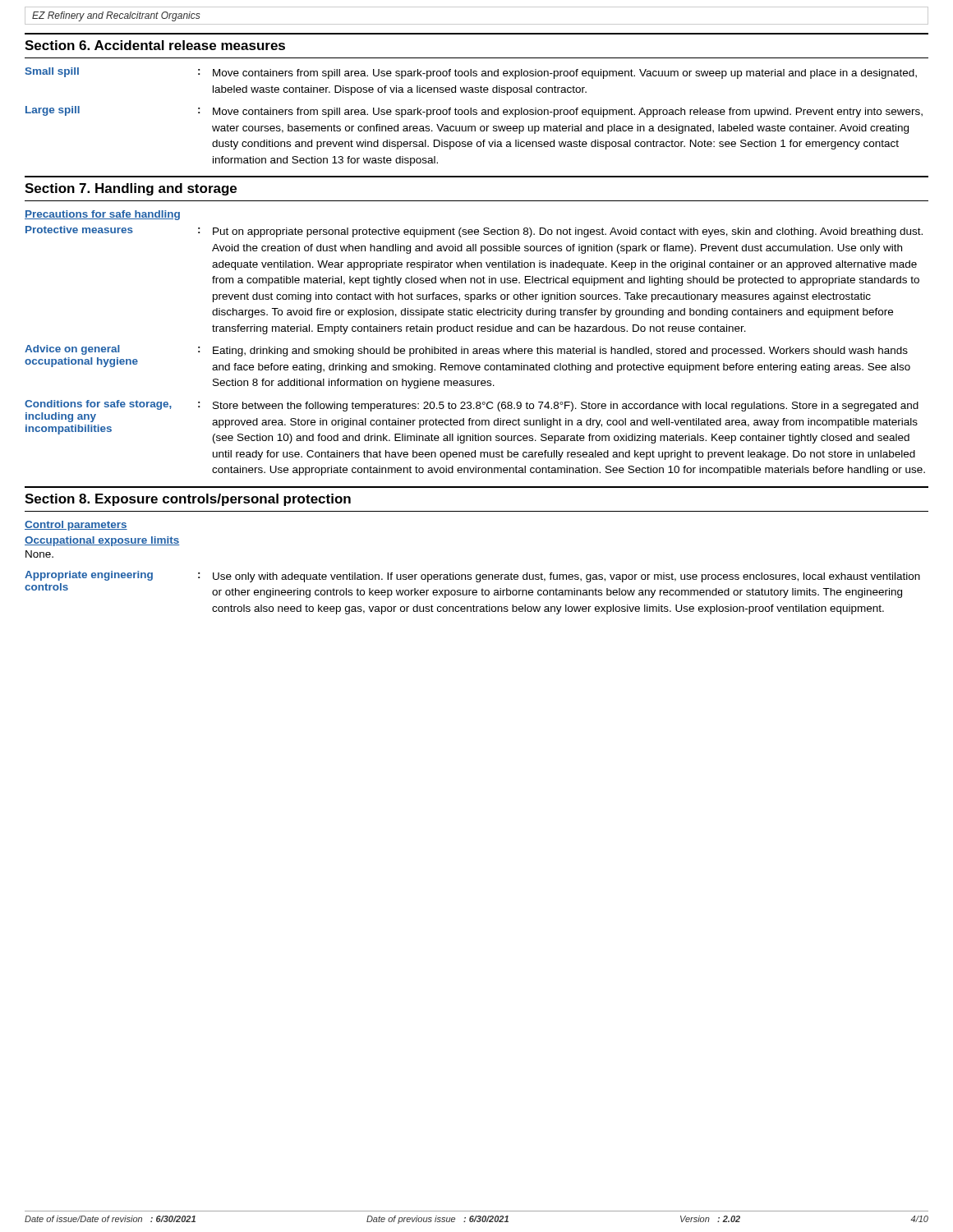Find the section header on this page that starts "Section 7. Handling"
This screenshot has width=953, height=1232.
tap(131, 189)
